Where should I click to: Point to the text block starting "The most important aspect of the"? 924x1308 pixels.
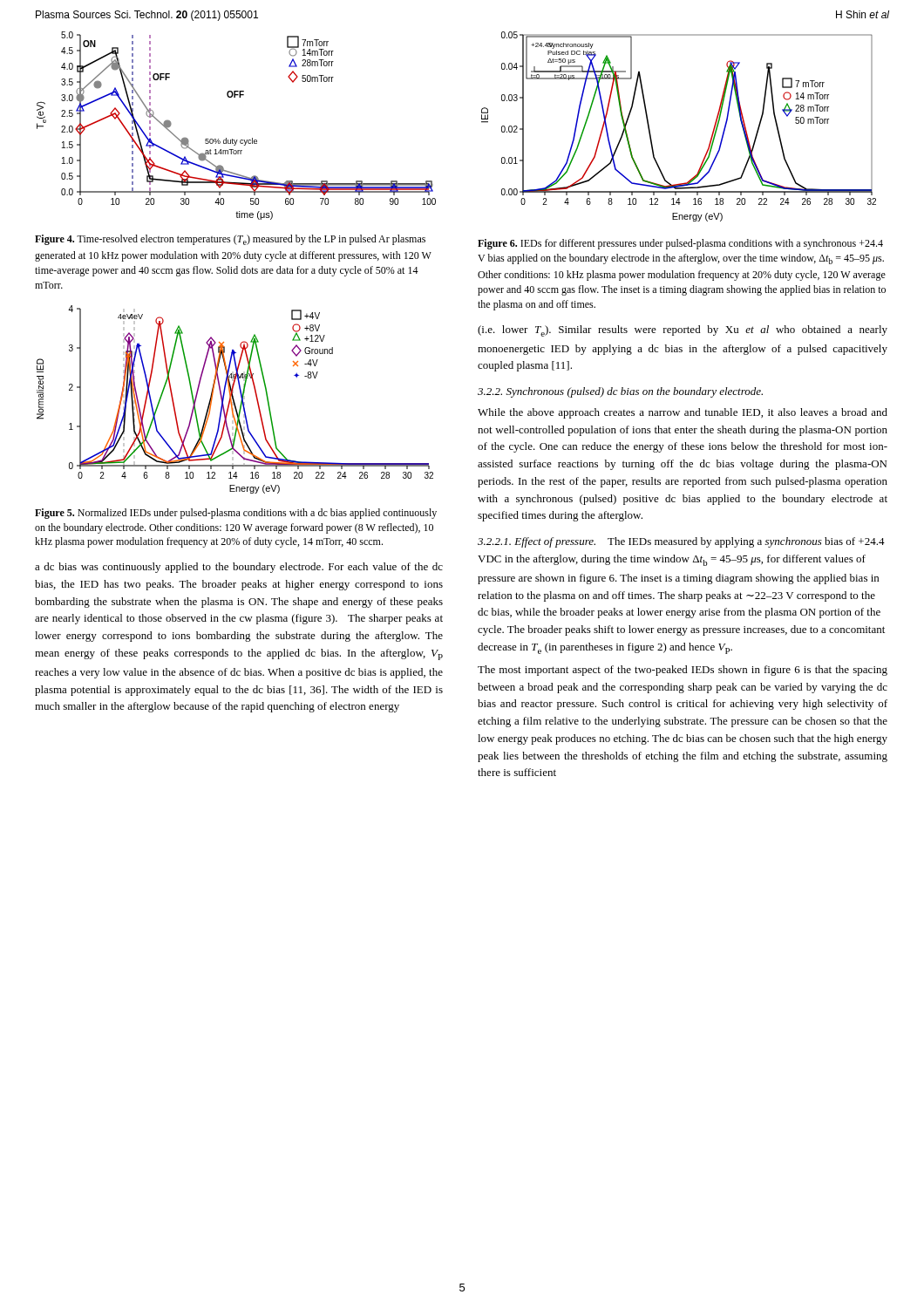coord(683,721)
